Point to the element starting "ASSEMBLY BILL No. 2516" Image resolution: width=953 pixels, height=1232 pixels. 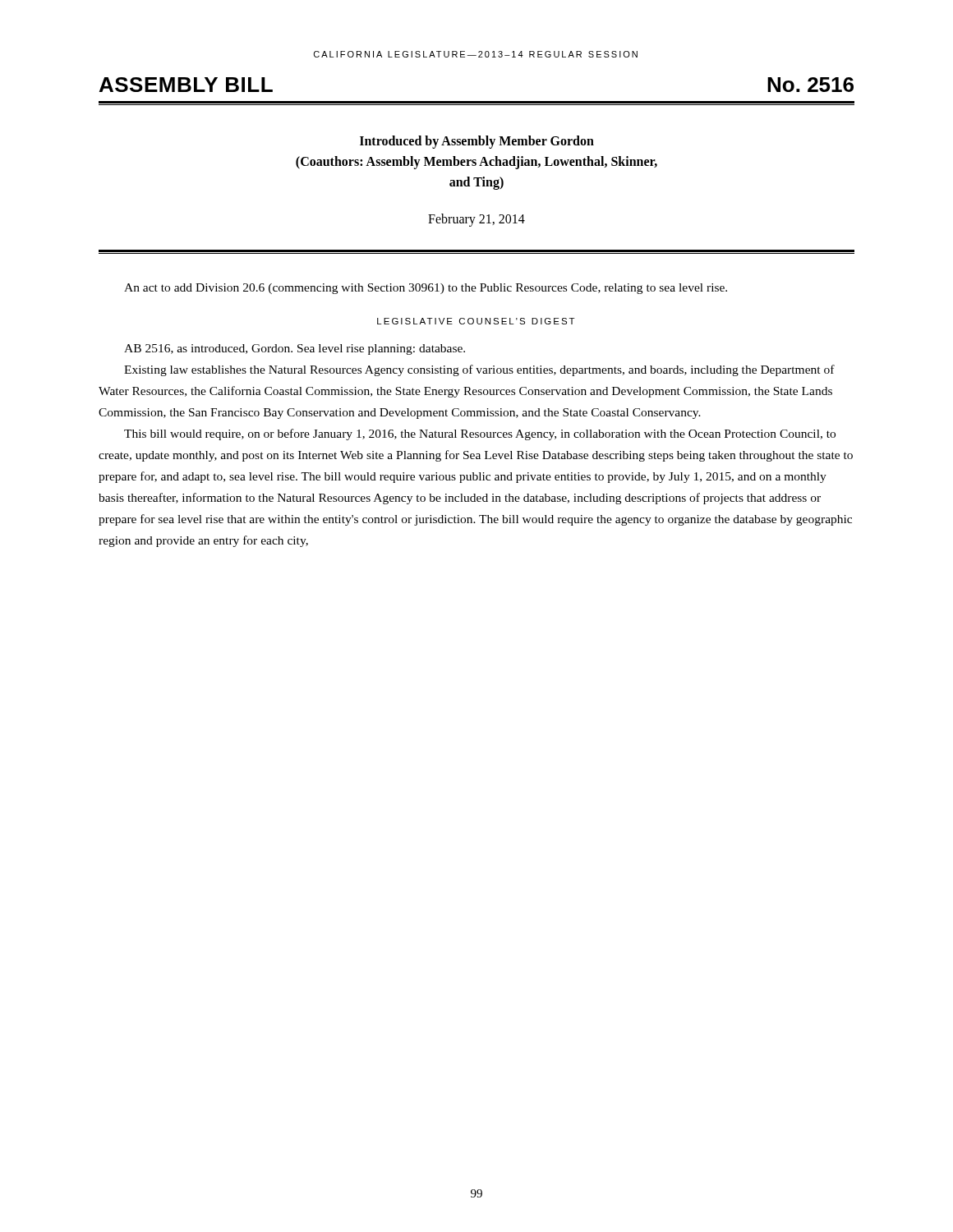[x=184, y=84]
